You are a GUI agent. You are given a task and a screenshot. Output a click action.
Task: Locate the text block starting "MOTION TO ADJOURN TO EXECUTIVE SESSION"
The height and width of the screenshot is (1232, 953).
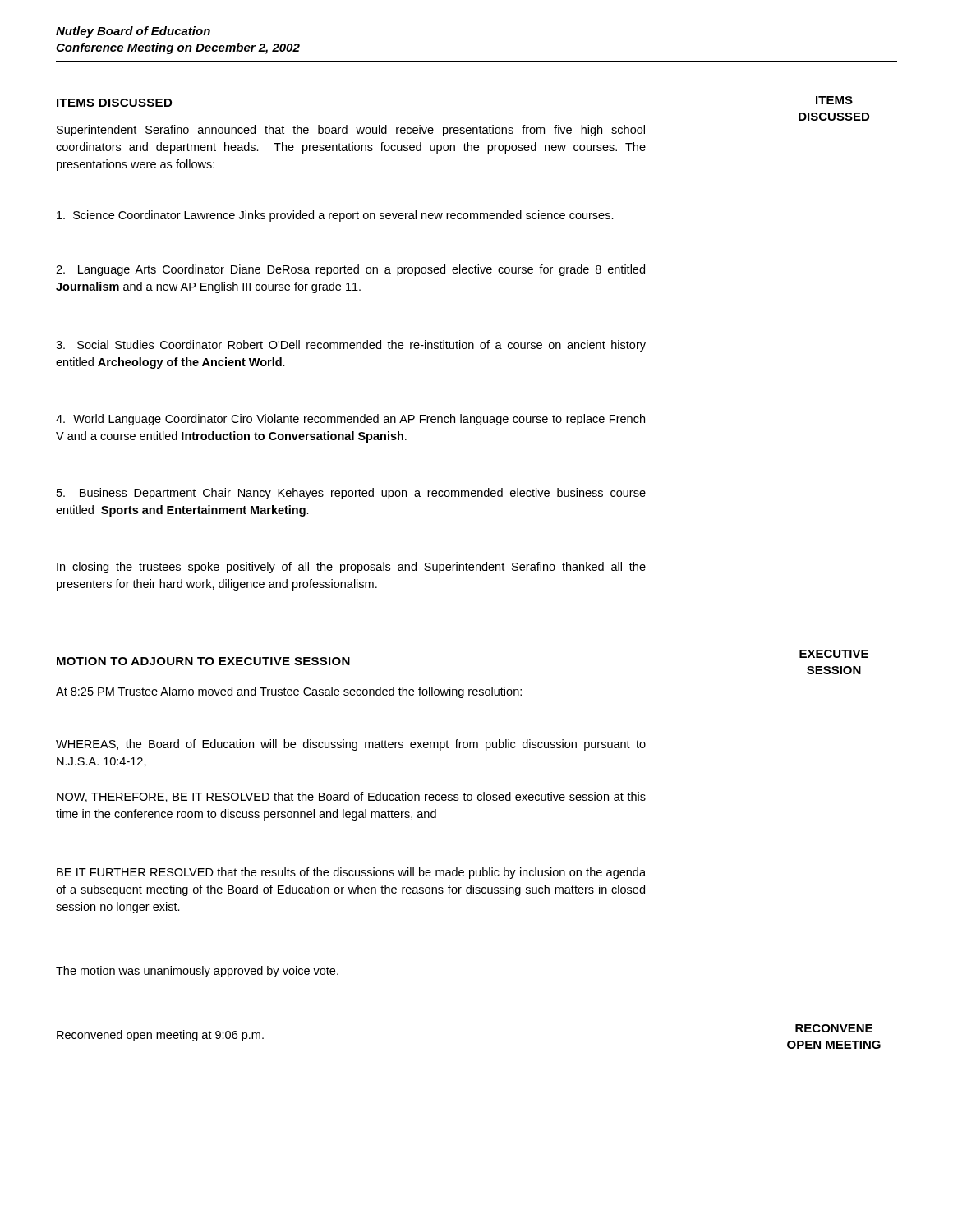point(351,661)
